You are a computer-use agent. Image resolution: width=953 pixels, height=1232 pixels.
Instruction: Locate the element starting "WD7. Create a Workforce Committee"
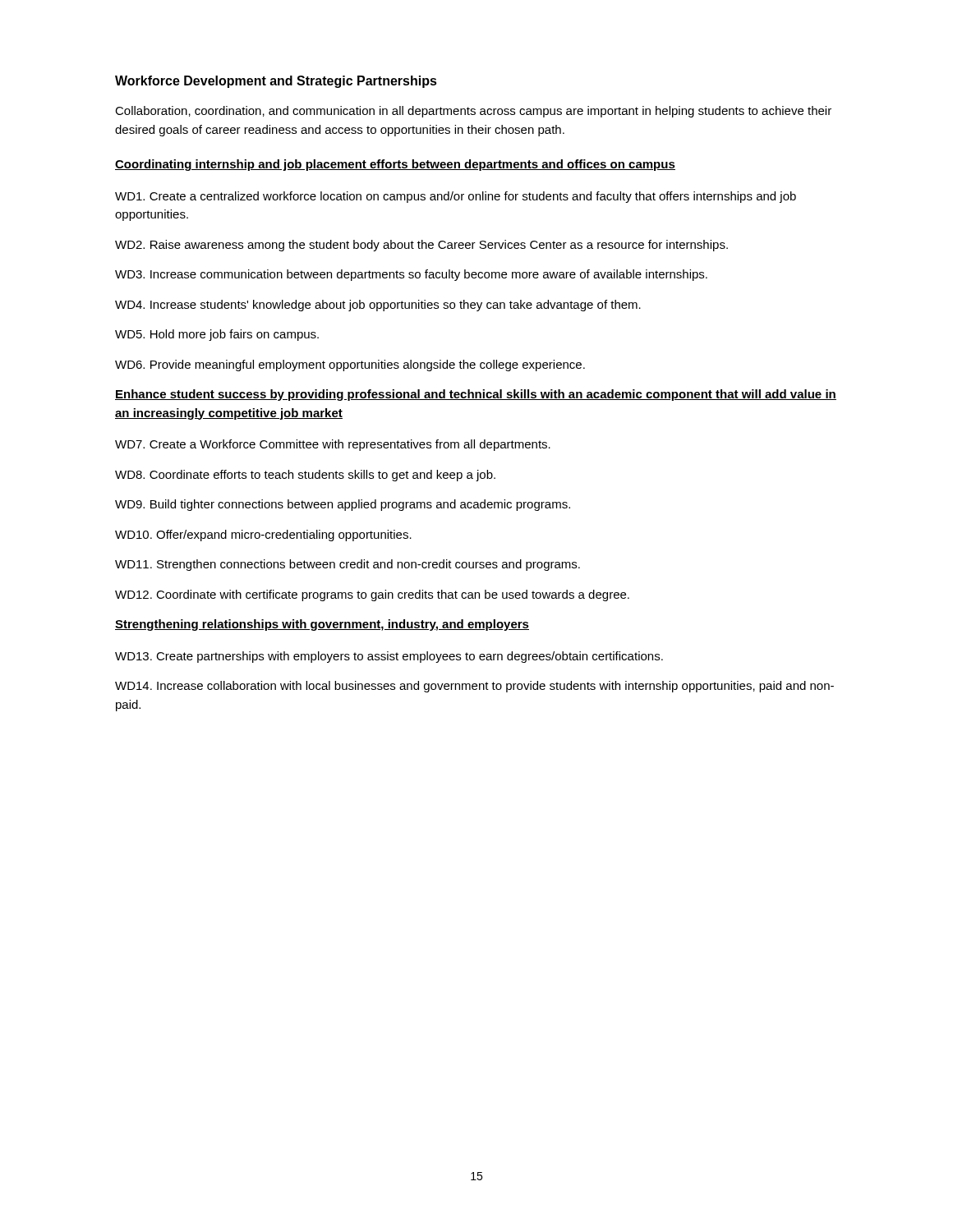pyautogui.click(x=476, y=445)
